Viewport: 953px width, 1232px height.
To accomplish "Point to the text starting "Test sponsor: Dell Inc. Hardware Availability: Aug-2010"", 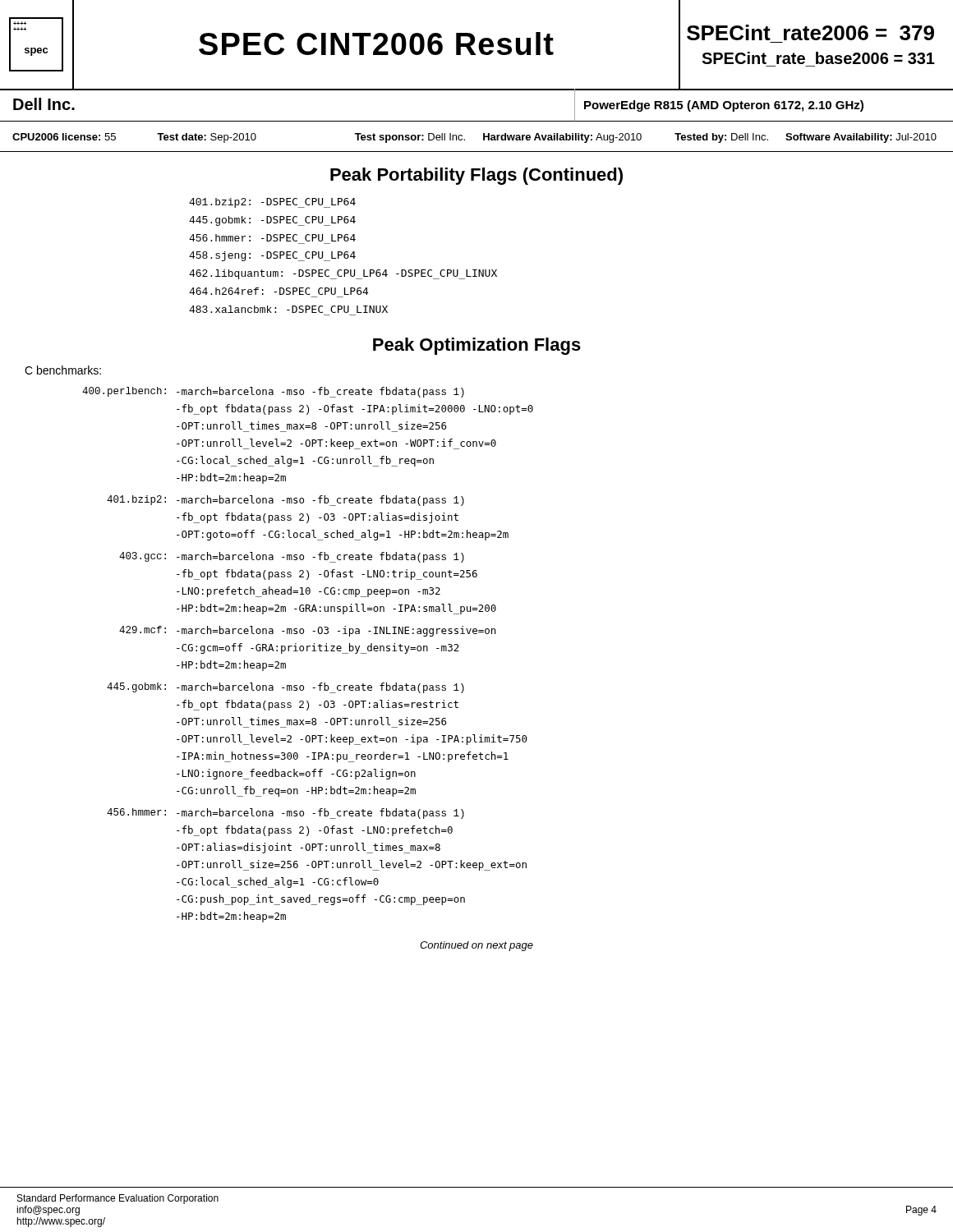I will point(498,136).
